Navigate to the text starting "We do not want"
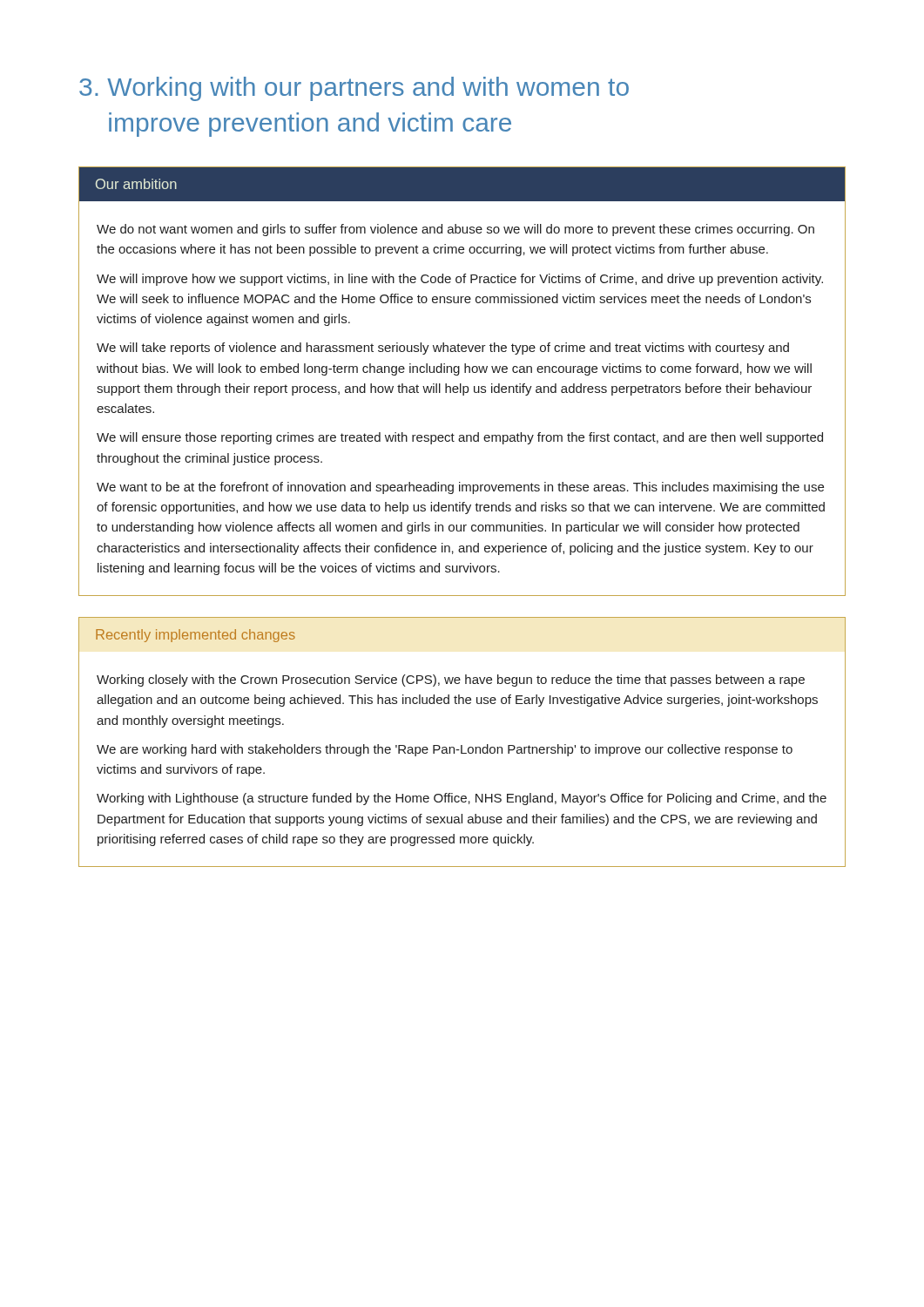 point(462,239)
